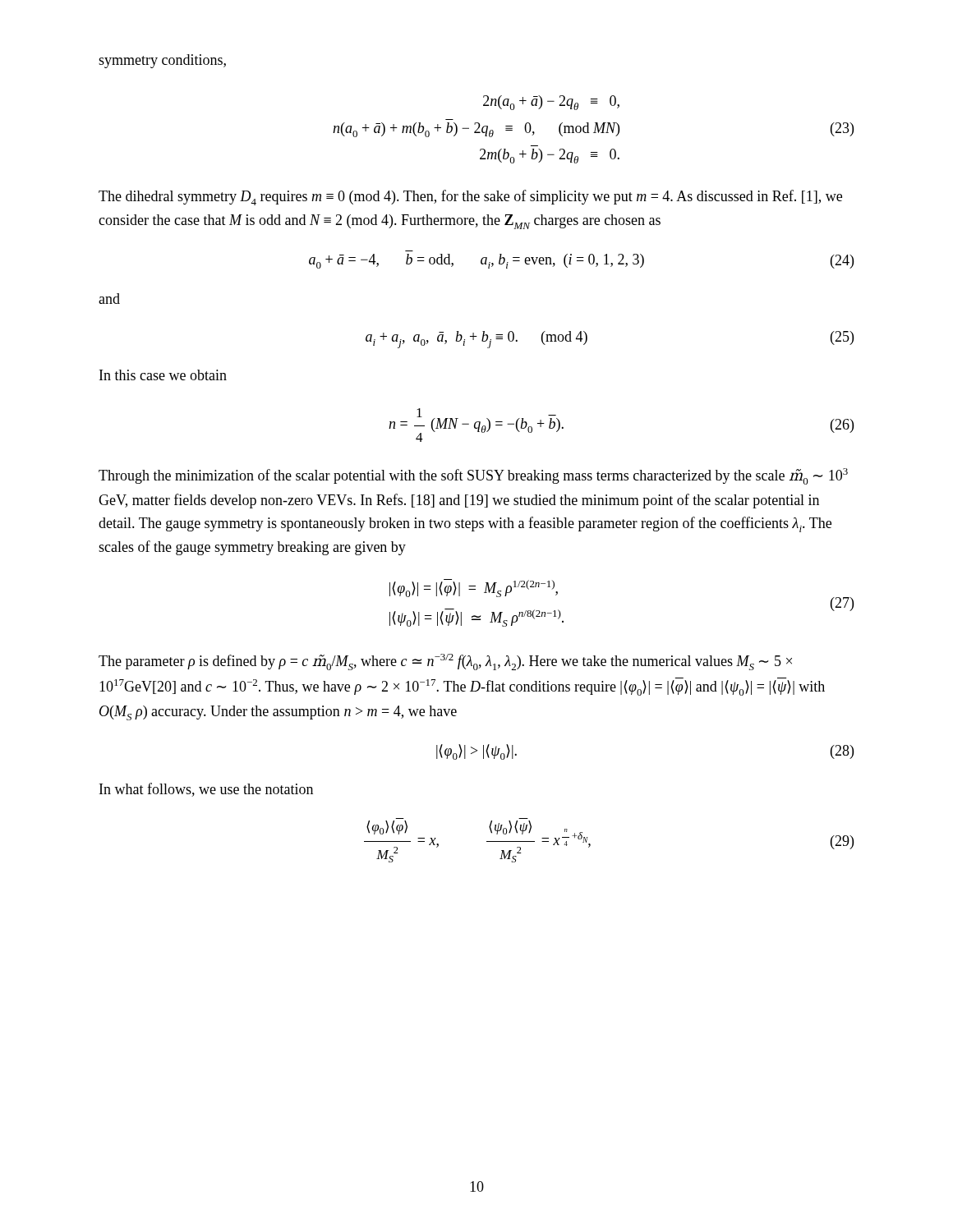Find the formula that says "|⟨φ0⟩| > |⟨ψ0⟩|. (28)"

474,752
